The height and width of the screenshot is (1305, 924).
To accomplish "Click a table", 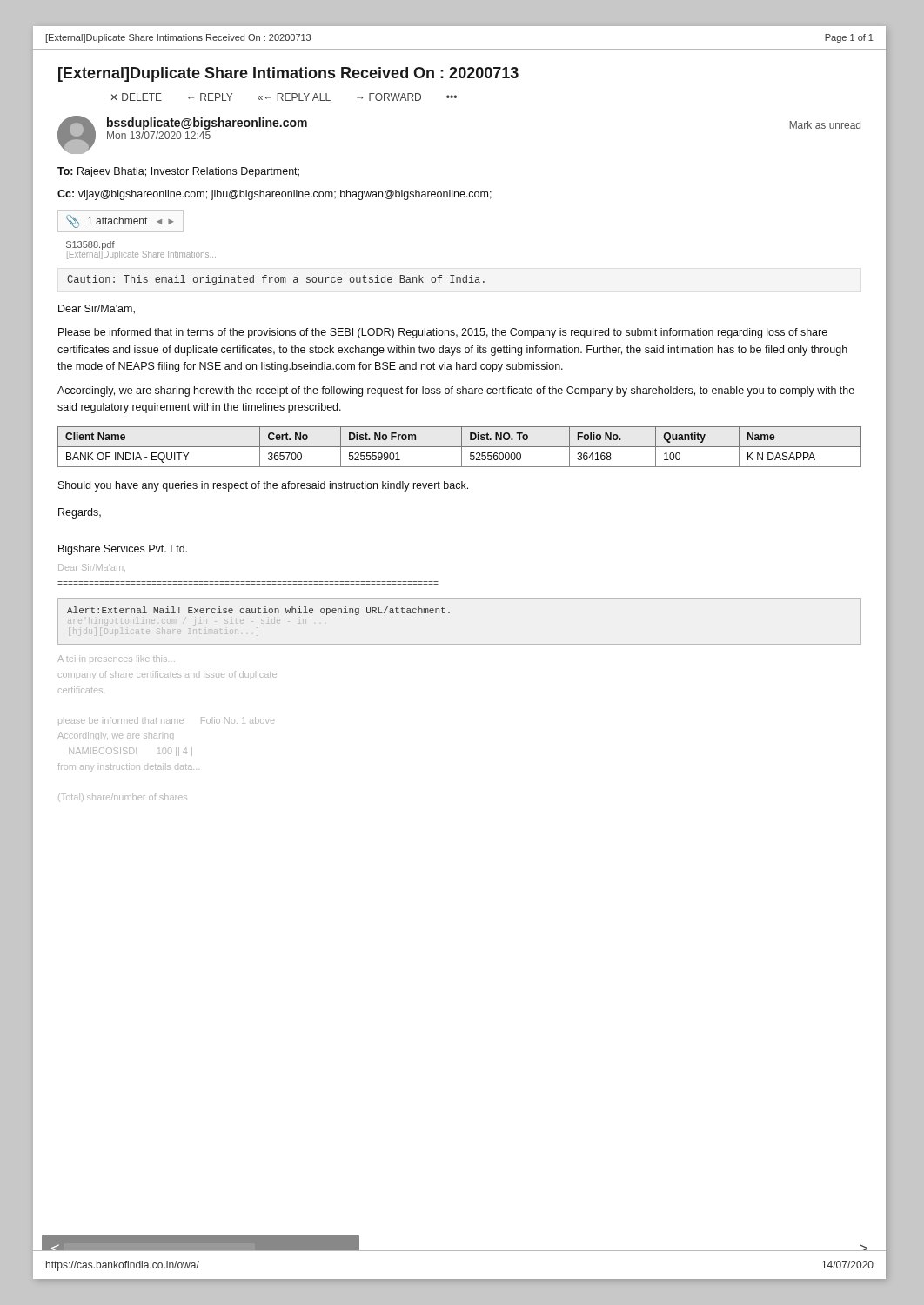I will [459, 447].
